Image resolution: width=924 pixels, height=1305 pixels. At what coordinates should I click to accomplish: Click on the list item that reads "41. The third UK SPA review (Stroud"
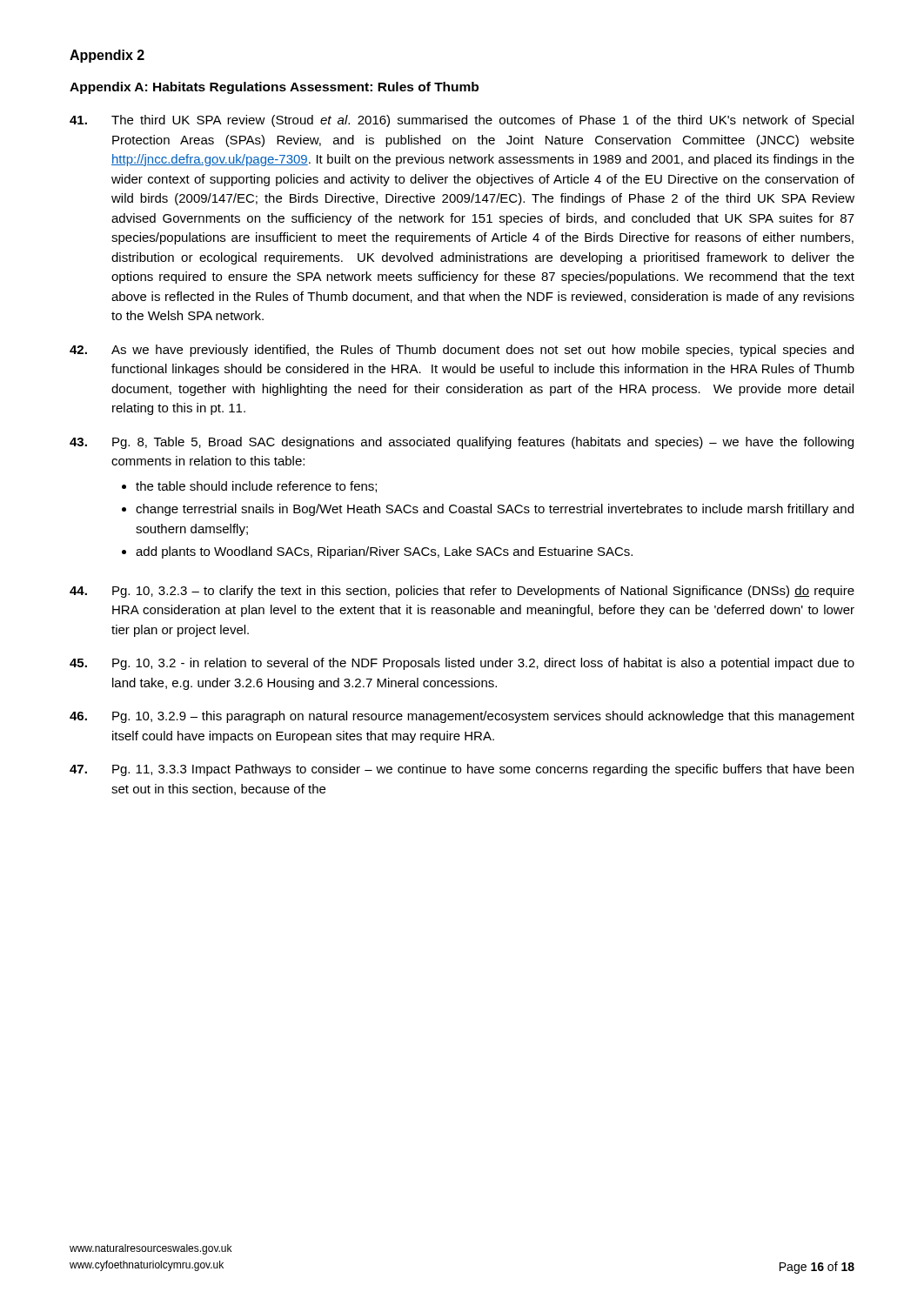[462, 218]
